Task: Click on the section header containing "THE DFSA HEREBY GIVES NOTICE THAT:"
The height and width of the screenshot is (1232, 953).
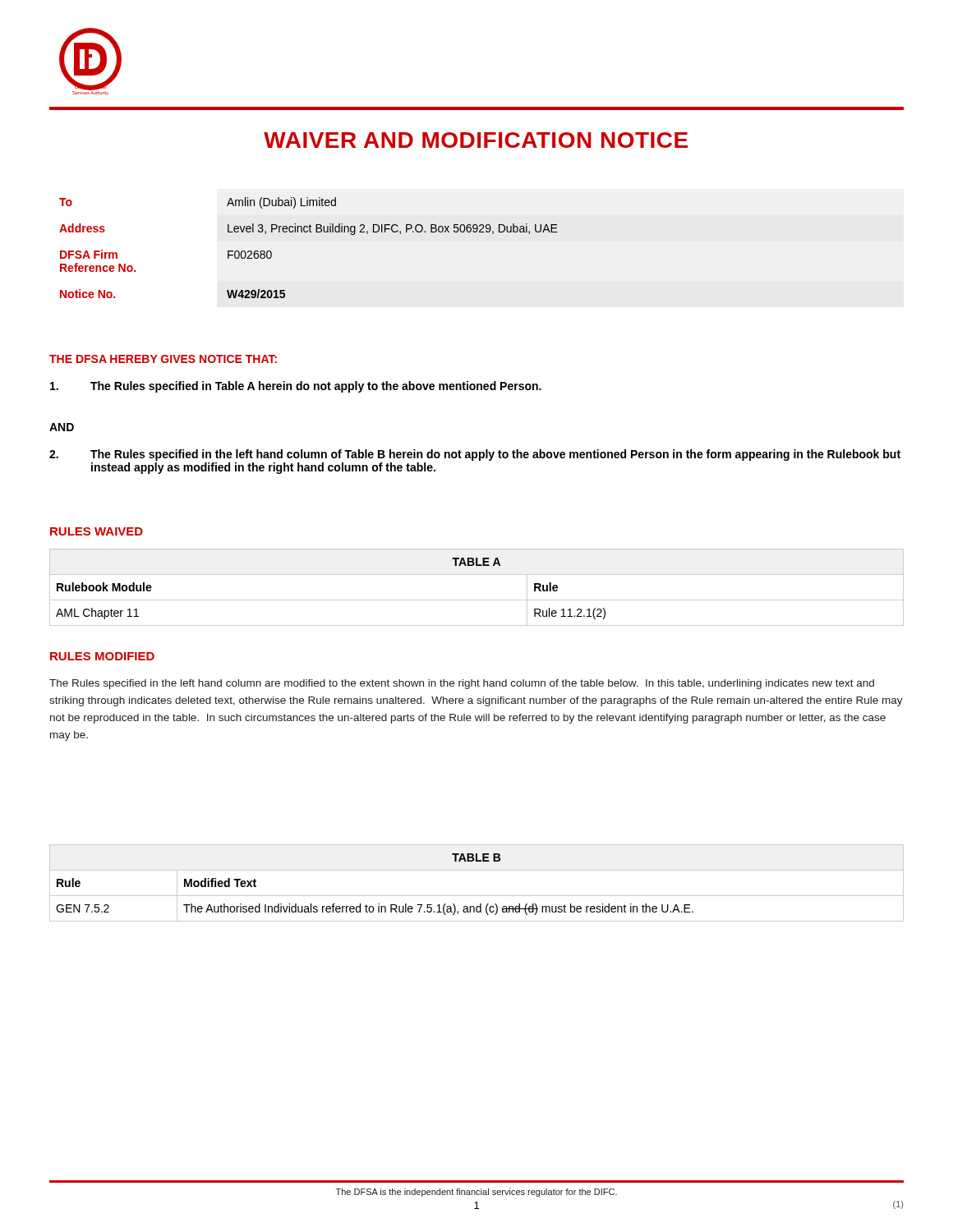Action: [164, 359]
